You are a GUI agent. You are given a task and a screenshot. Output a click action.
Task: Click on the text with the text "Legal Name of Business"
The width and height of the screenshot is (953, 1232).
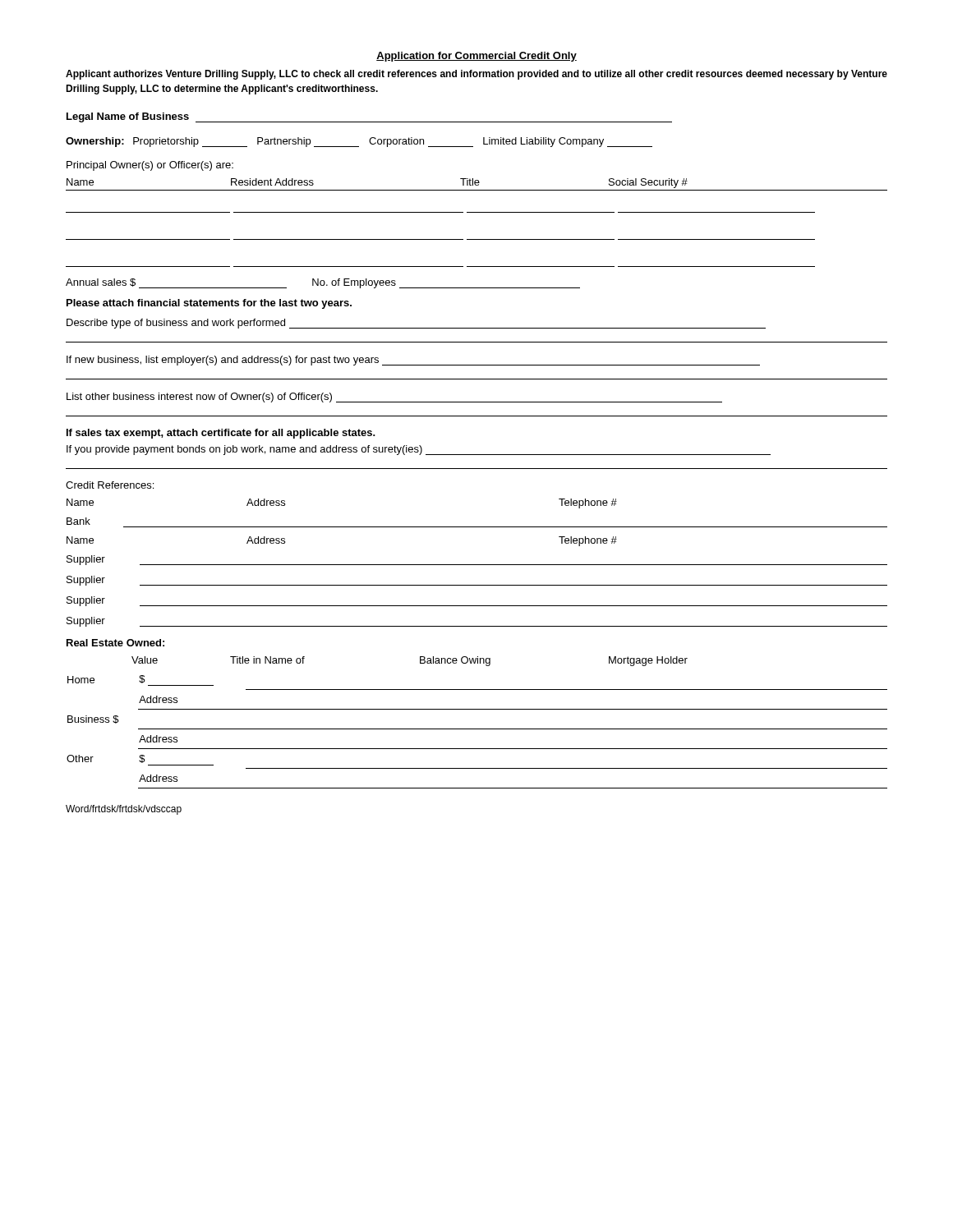point(369,116)
